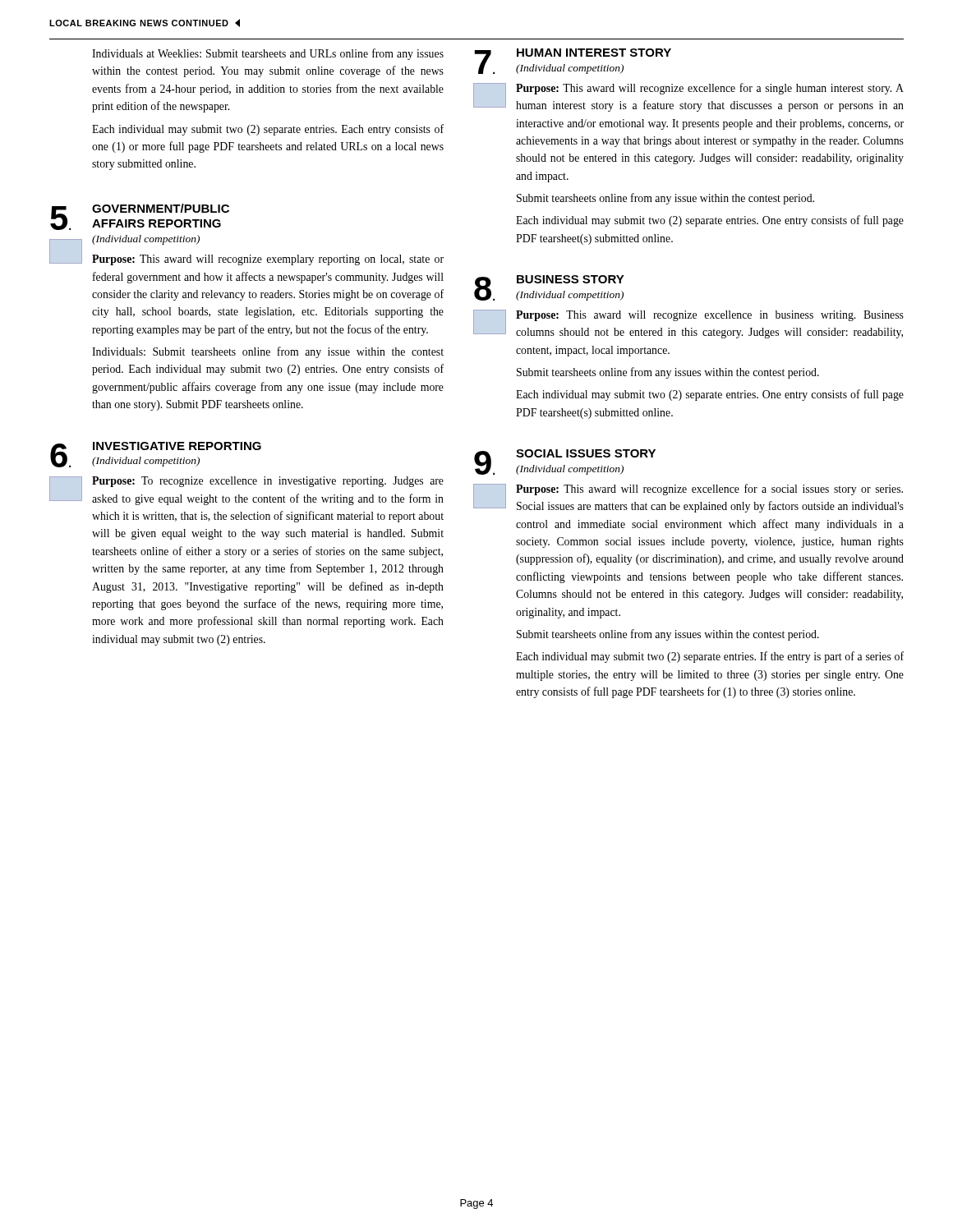The height and width of the screenshot is (1232, 953).
Task: Point to the region starting "SOCIAL ISSUES STORY"
Action: coord(586,453)
